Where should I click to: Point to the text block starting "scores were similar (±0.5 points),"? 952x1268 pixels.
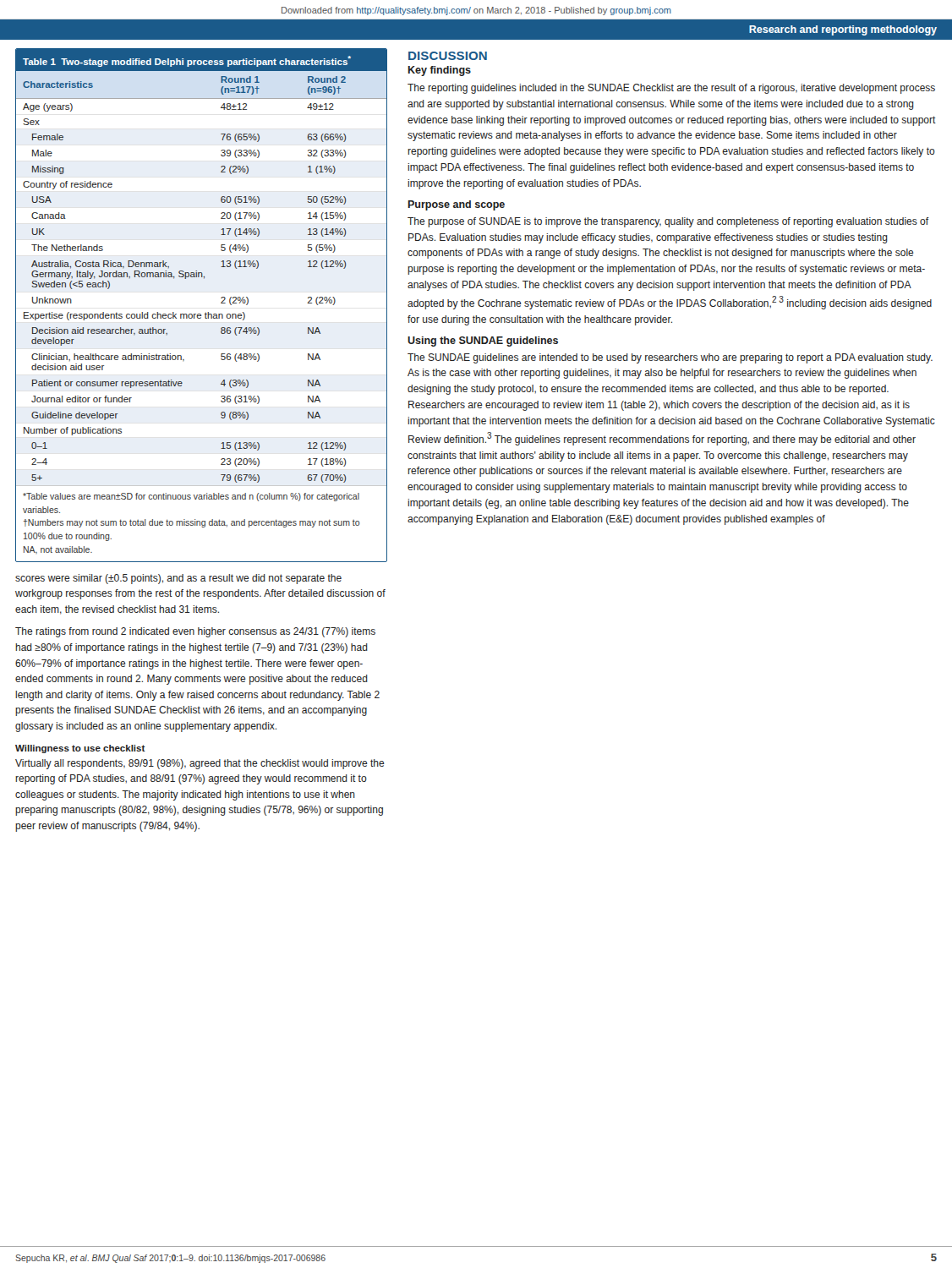click(x=201, y=652)
